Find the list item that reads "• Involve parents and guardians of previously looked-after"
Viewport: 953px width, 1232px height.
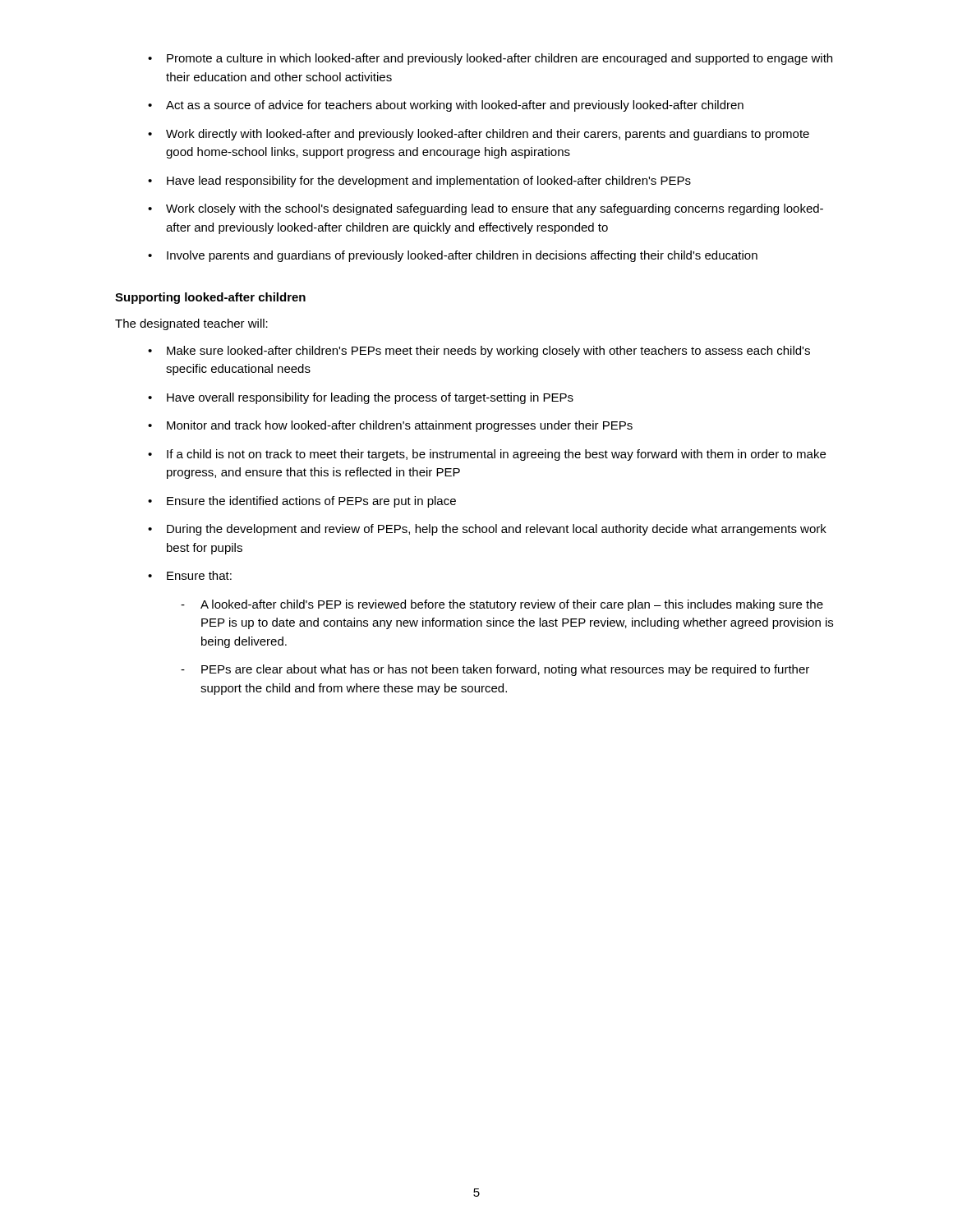tap(493, 256)
